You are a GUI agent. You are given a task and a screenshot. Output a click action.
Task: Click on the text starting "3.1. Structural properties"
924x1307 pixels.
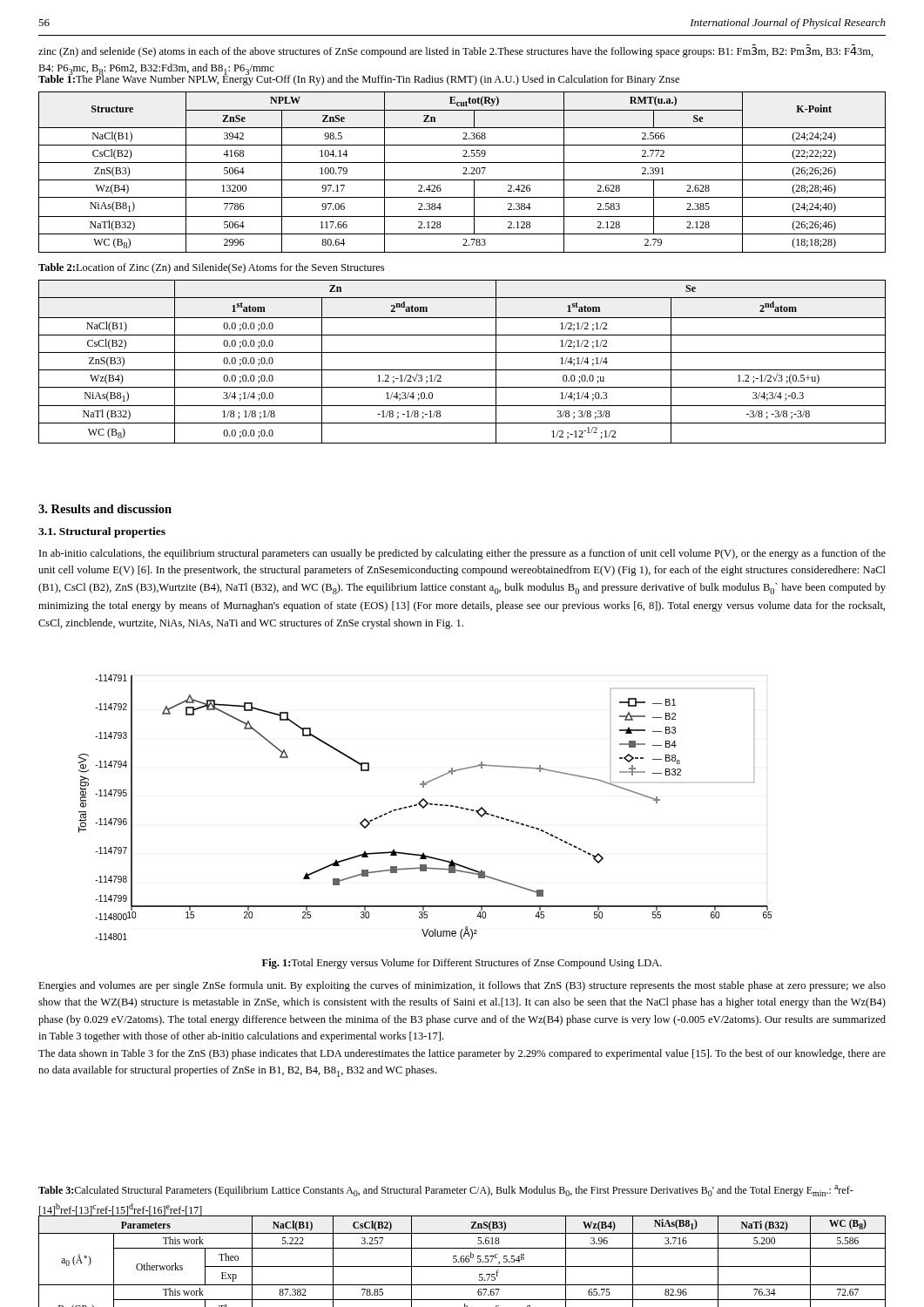[x=102, y=531]
